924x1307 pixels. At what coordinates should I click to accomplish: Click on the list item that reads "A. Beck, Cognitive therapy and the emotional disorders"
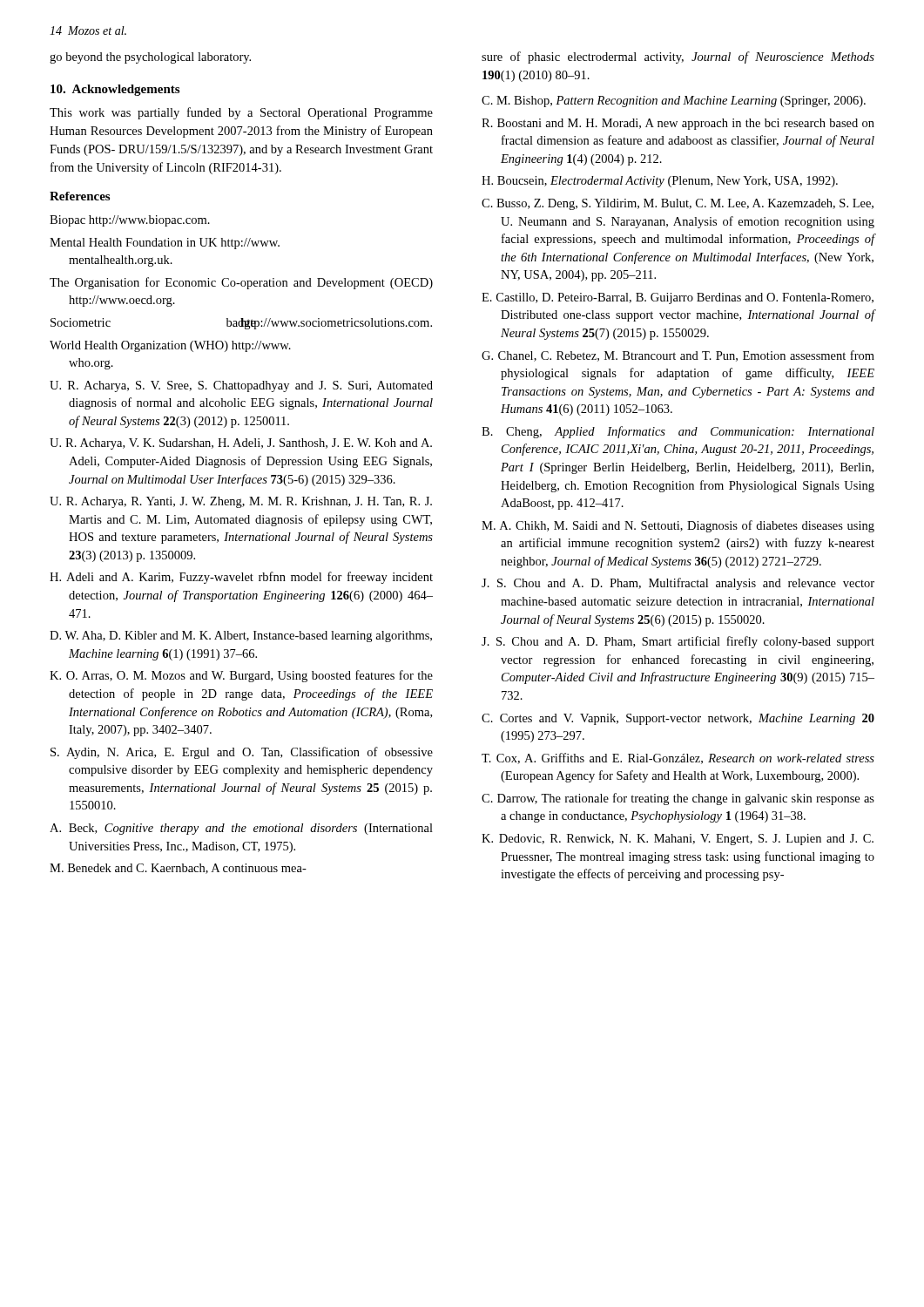241,837
